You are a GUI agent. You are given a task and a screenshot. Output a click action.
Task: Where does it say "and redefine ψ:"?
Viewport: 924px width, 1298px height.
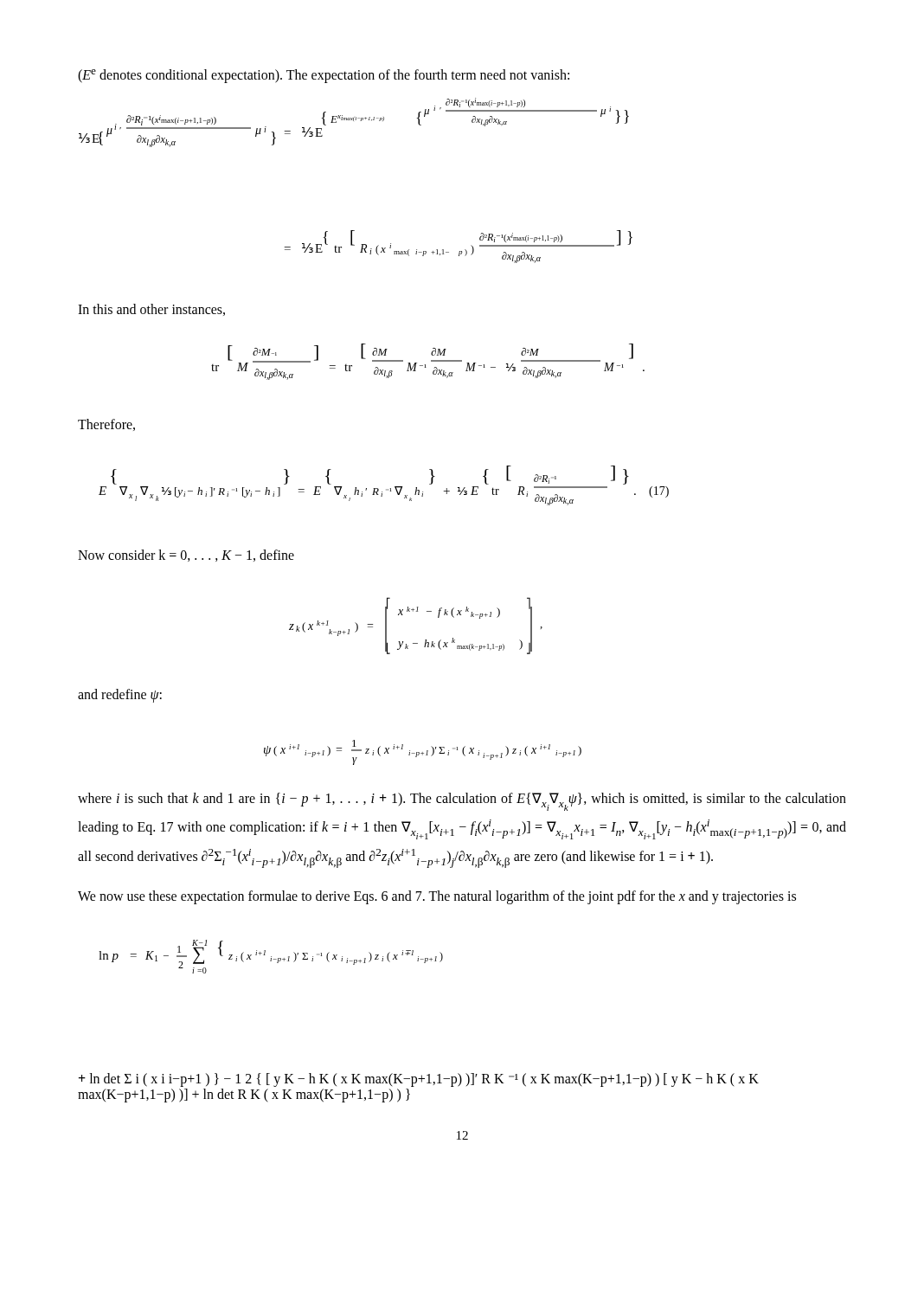(120, 694)
